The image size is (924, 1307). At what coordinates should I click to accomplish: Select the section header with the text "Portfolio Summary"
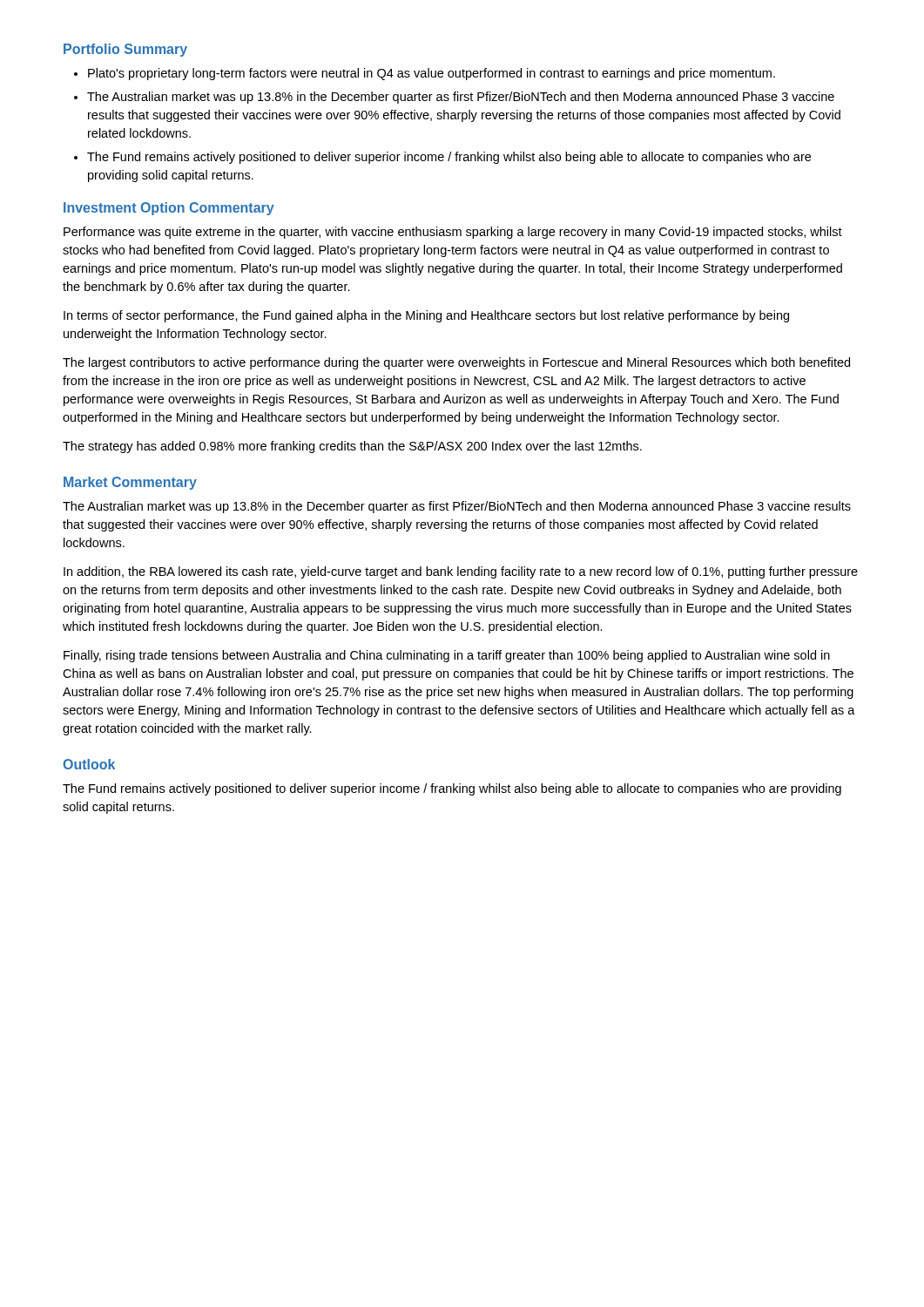click(125, 49)
